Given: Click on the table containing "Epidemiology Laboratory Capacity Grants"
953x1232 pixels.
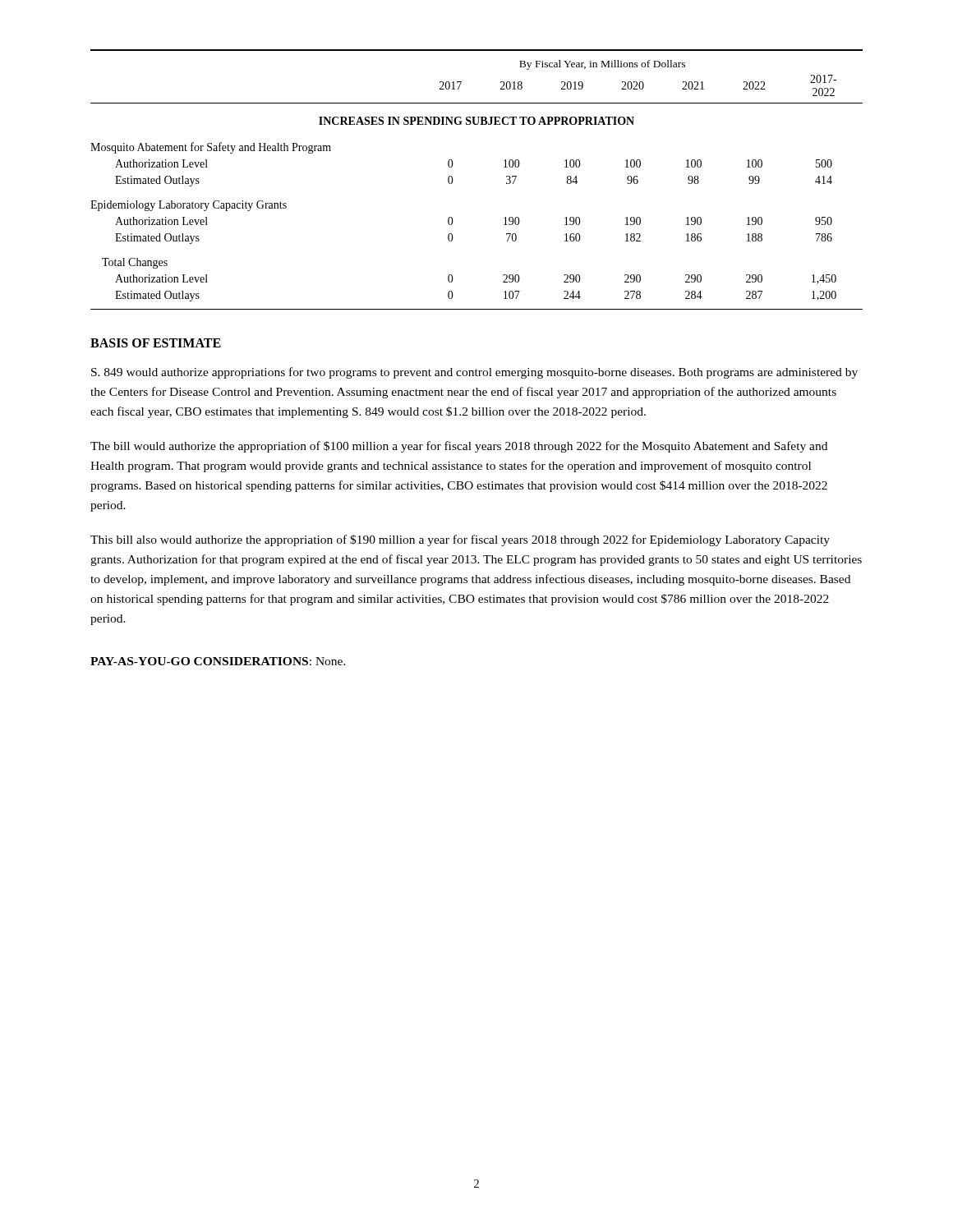Looking at the screenshot, I should [476, 179].
